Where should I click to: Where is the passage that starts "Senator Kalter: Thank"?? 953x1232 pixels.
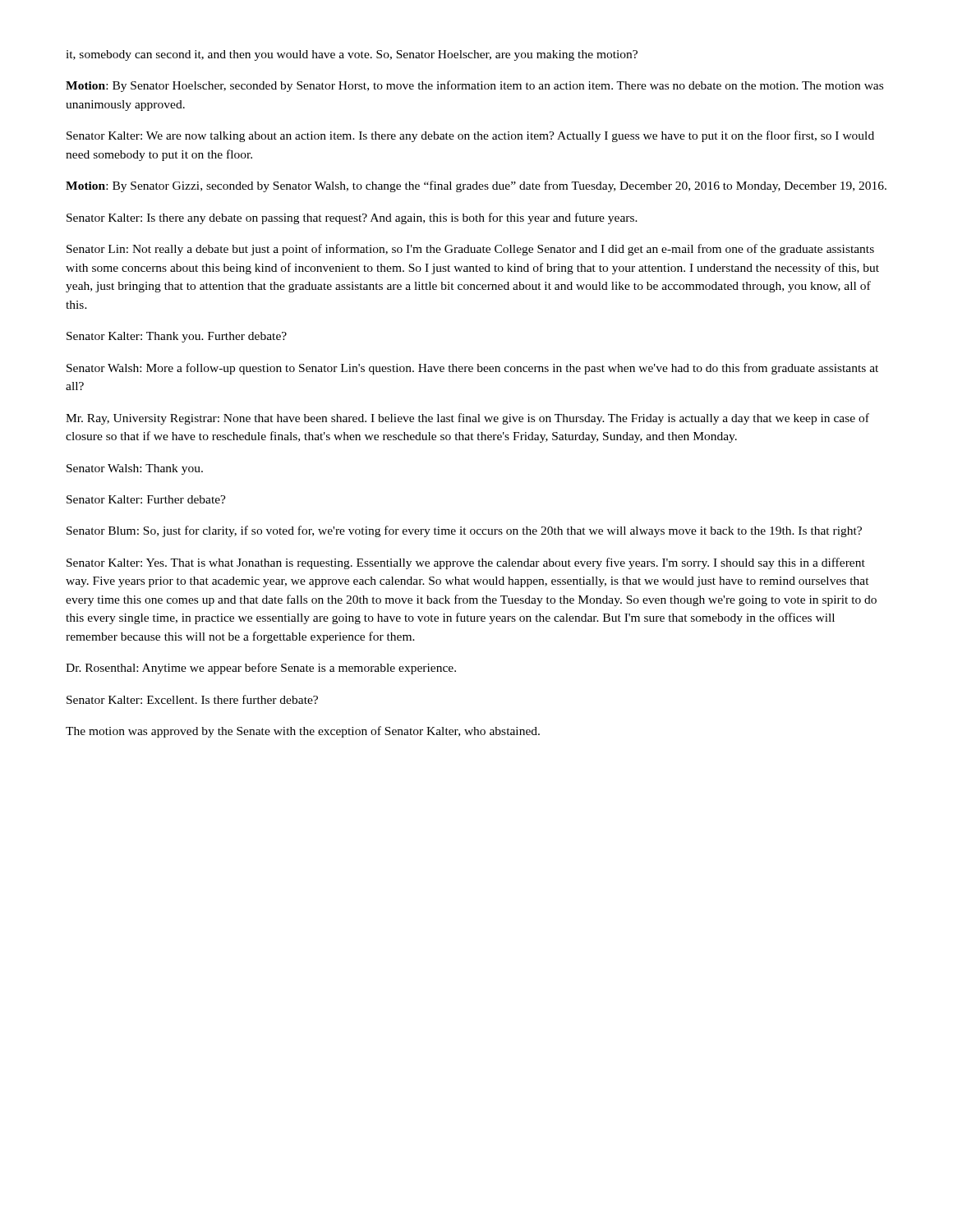(x=176, y=336)
